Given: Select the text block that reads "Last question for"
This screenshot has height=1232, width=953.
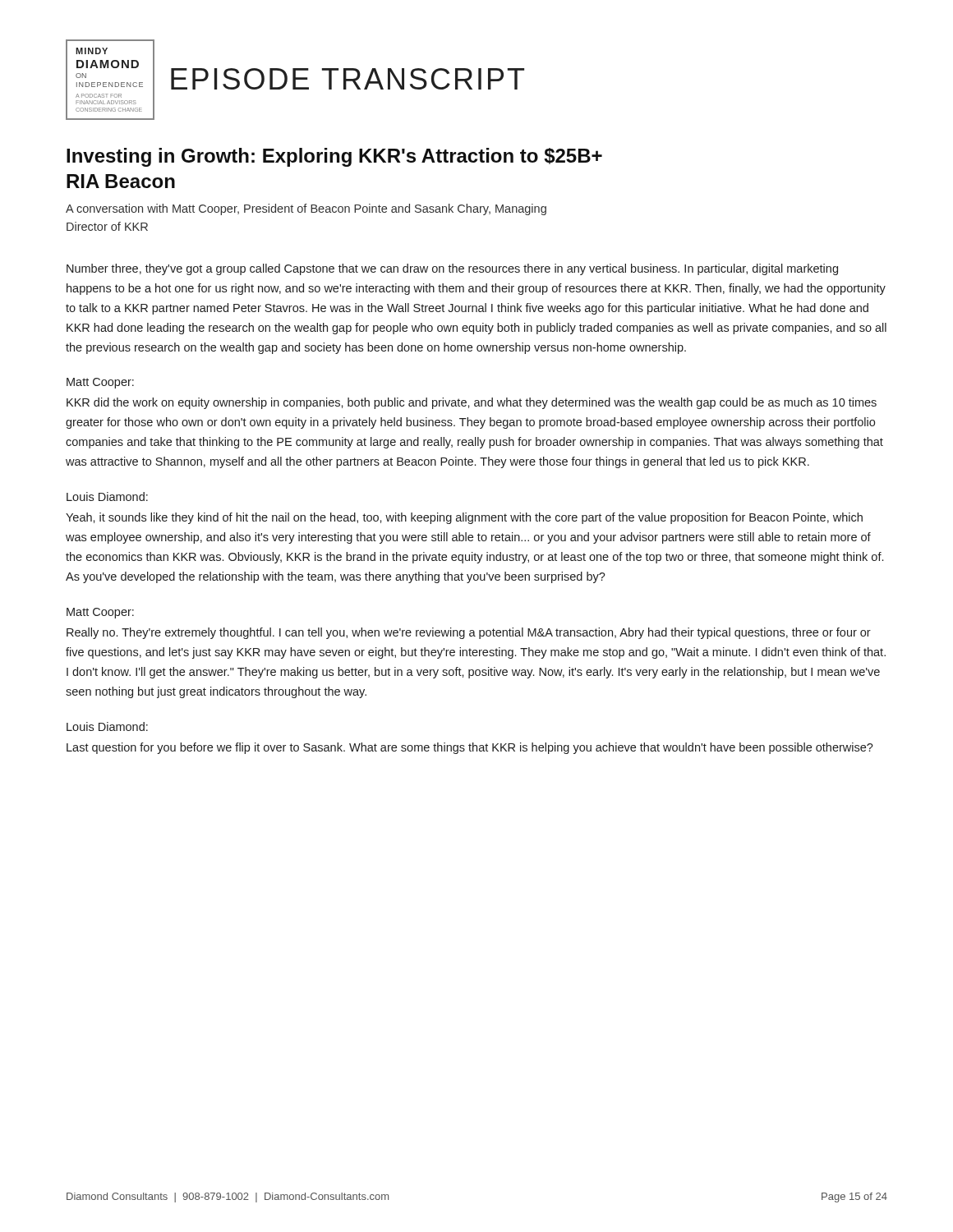Looking at the screenshot, I should click(x=469, y=747).
